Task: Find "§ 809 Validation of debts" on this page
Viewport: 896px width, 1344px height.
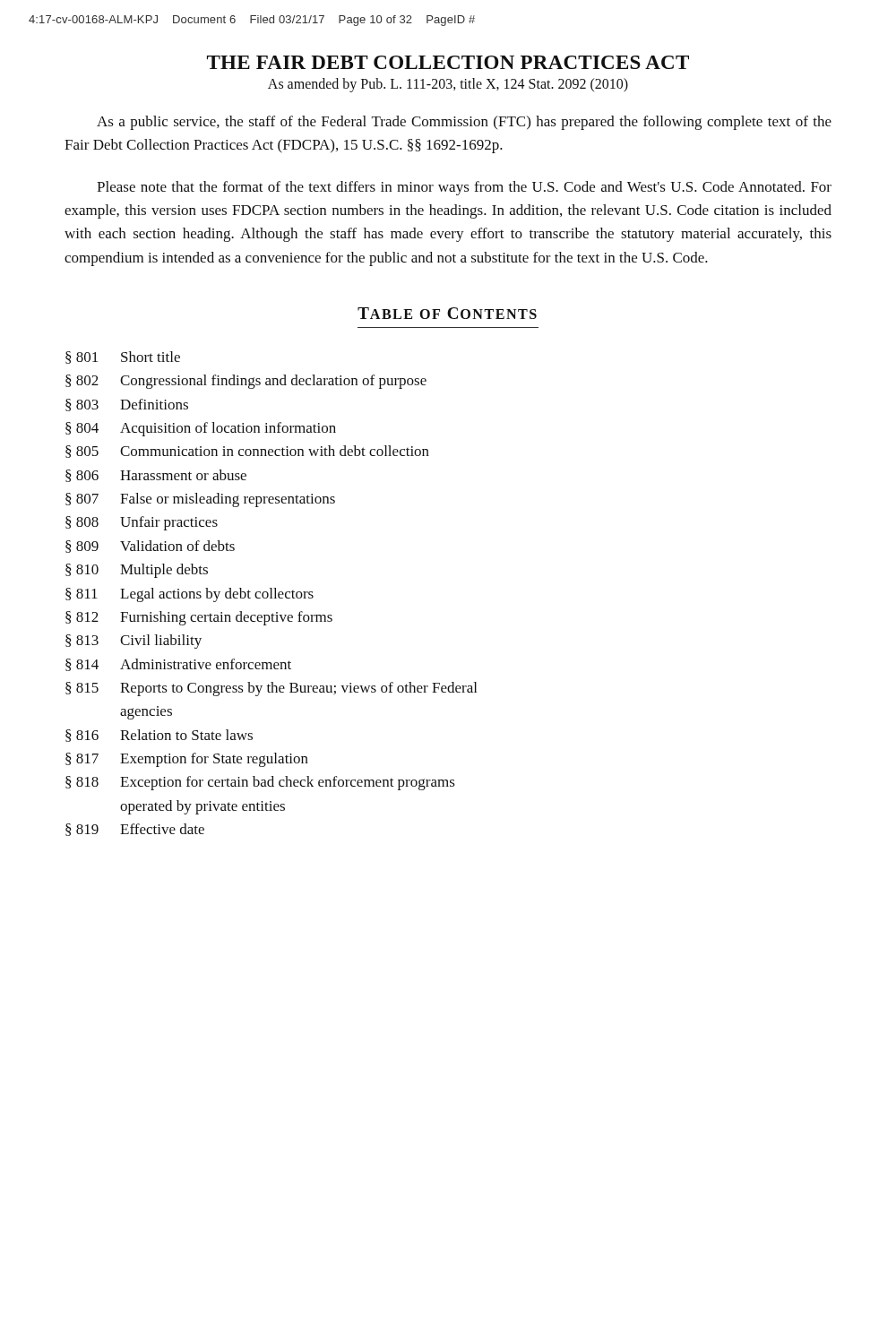Action: [150, 547]
